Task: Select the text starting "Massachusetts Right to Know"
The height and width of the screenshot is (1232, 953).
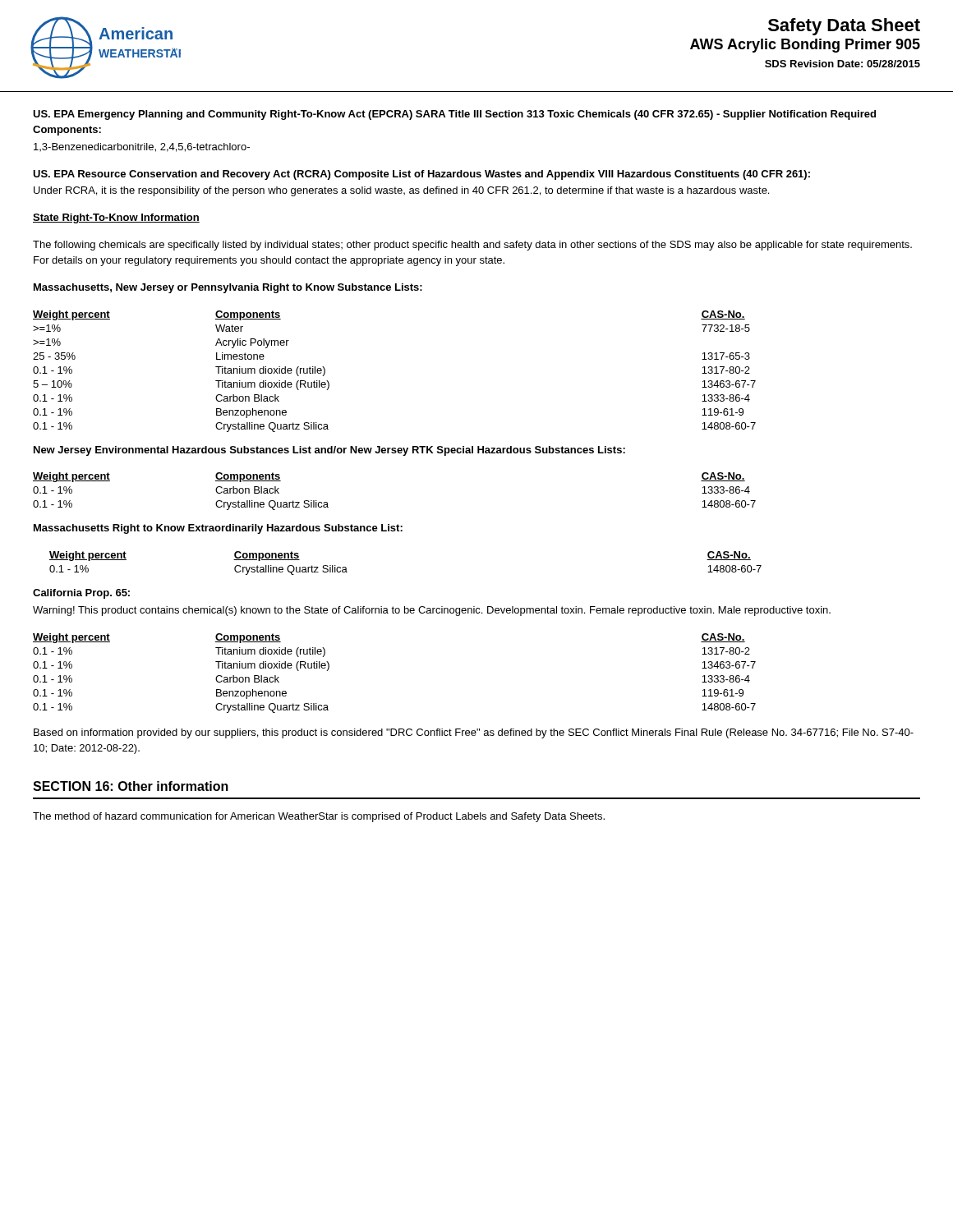Action: tap(218, 529)
